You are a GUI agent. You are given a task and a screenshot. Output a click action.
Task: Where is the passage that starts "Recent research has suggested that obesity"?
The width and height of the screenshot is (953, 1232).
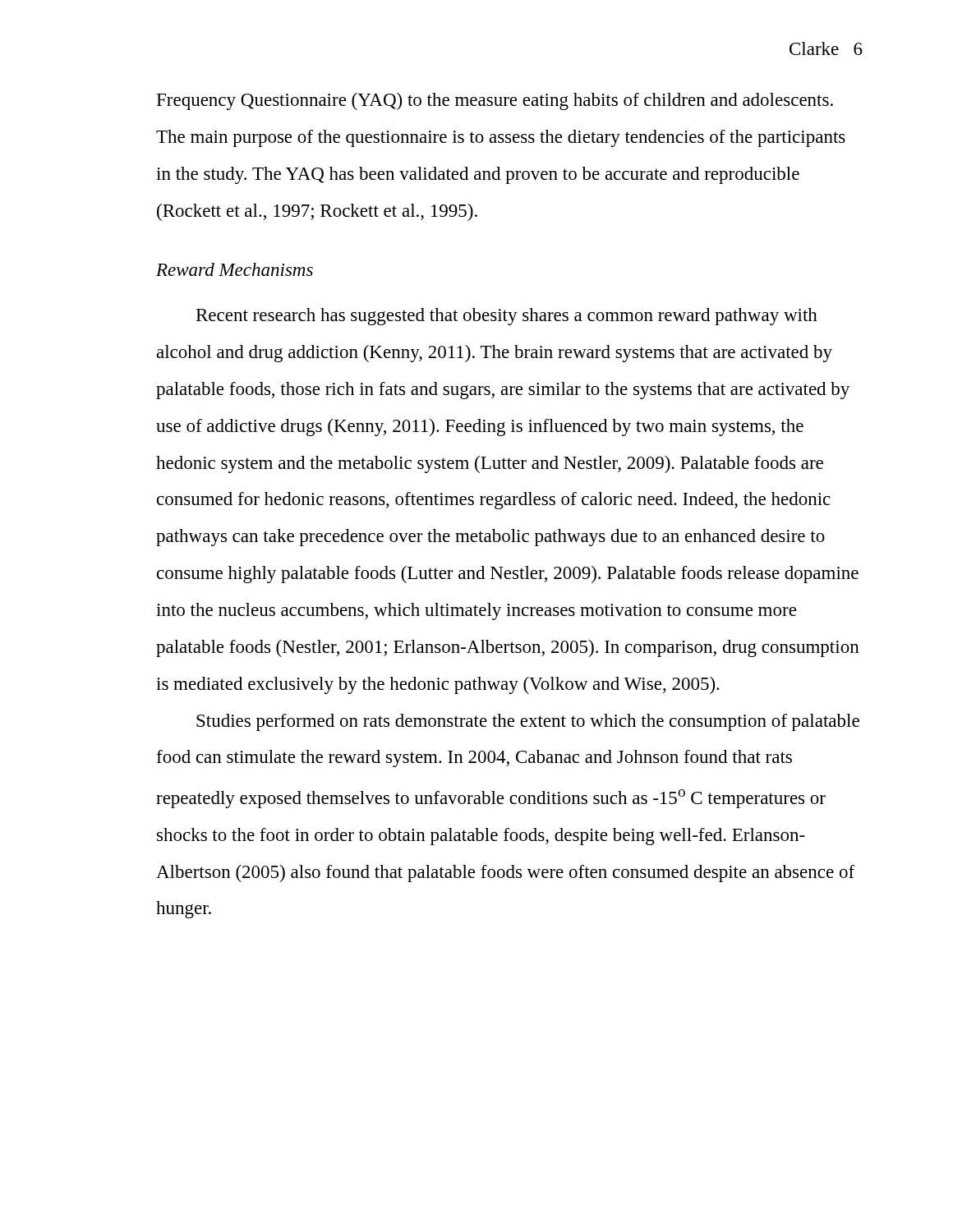[x=508, y=499]
